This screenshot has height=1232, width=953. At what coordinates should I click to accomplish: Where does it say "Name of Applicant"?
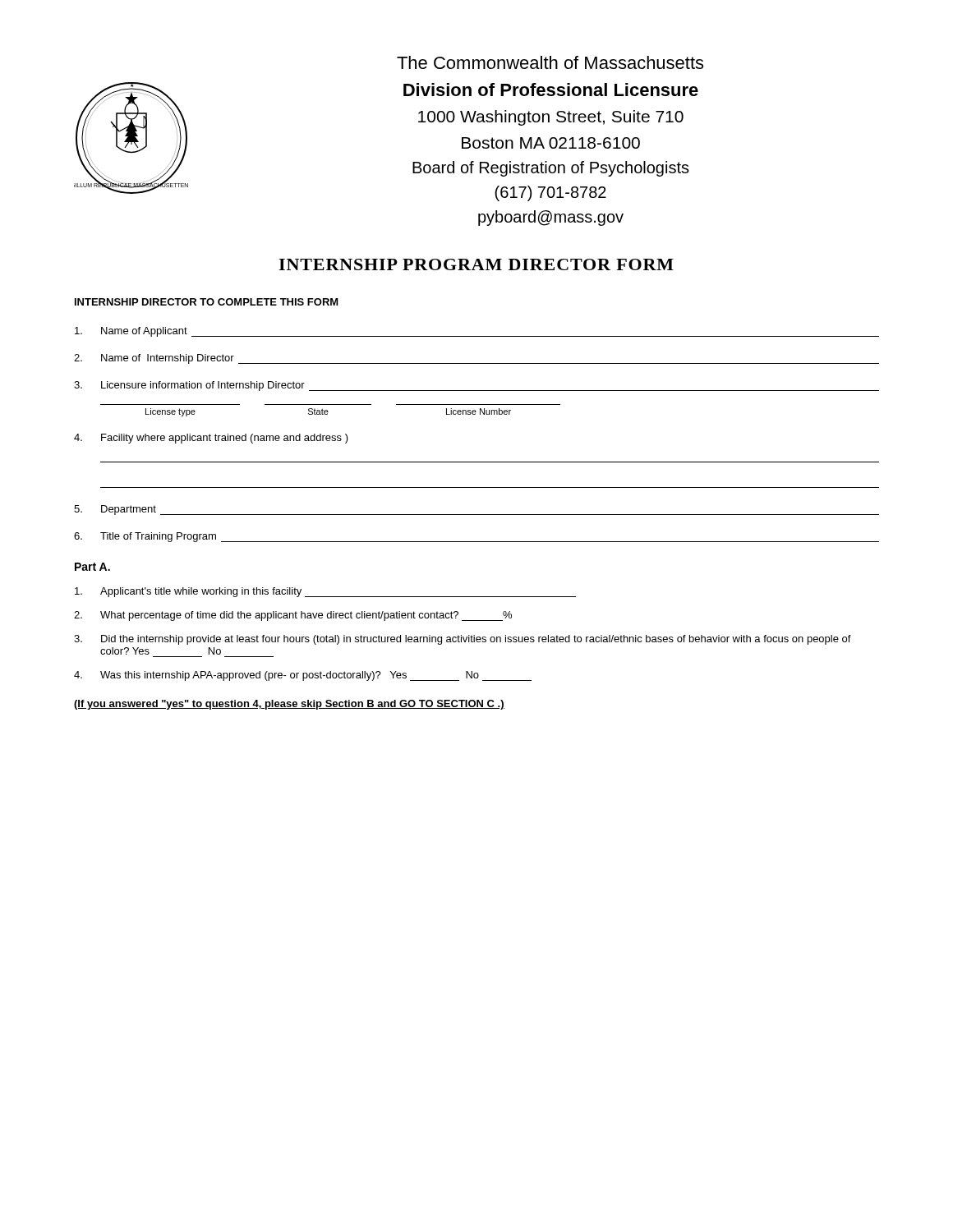tap(476, 331)
